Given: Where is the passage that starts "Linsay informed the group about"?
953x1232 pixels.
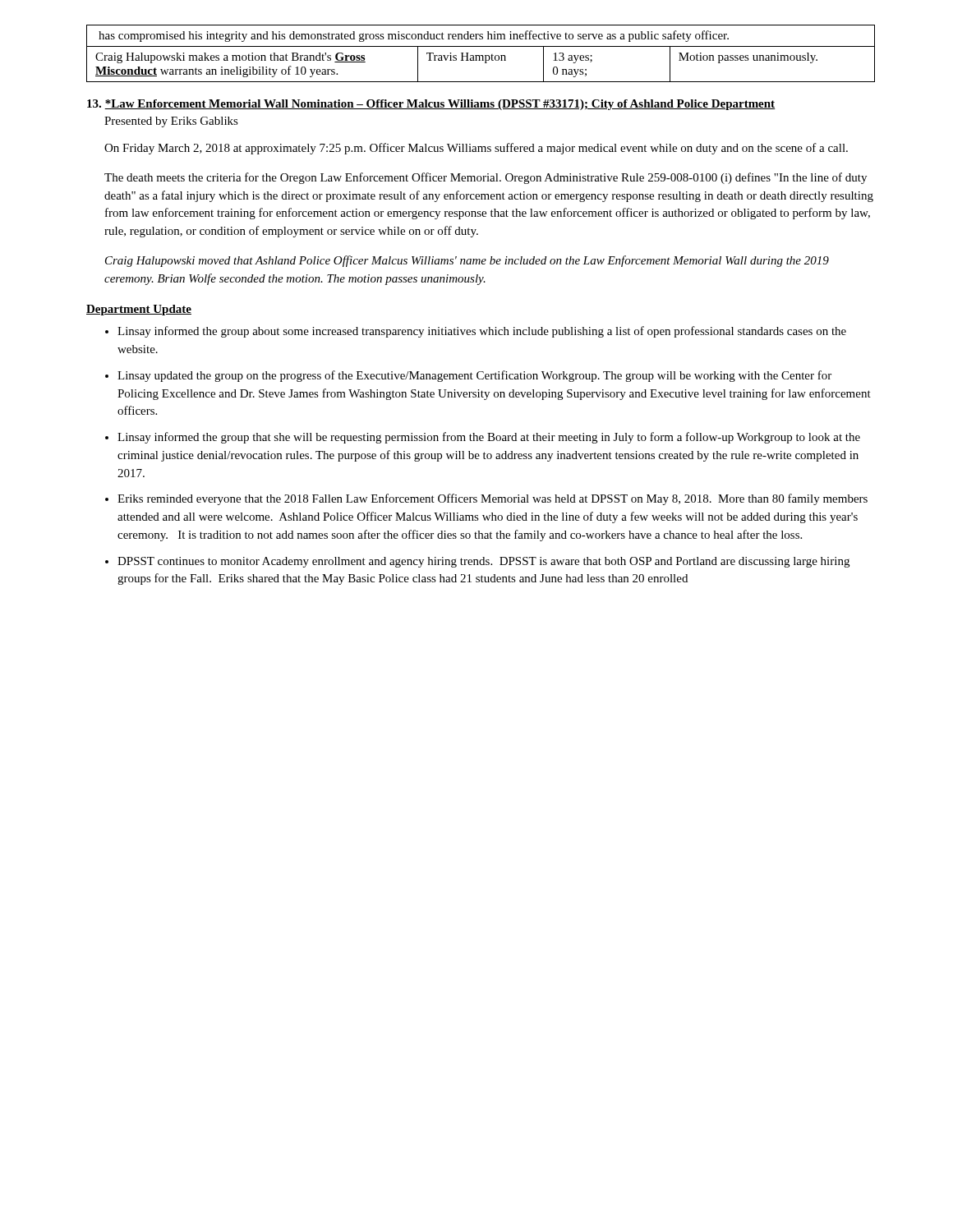Looking at the screenshot, I should pyautogui.click(x=482, y=340).
